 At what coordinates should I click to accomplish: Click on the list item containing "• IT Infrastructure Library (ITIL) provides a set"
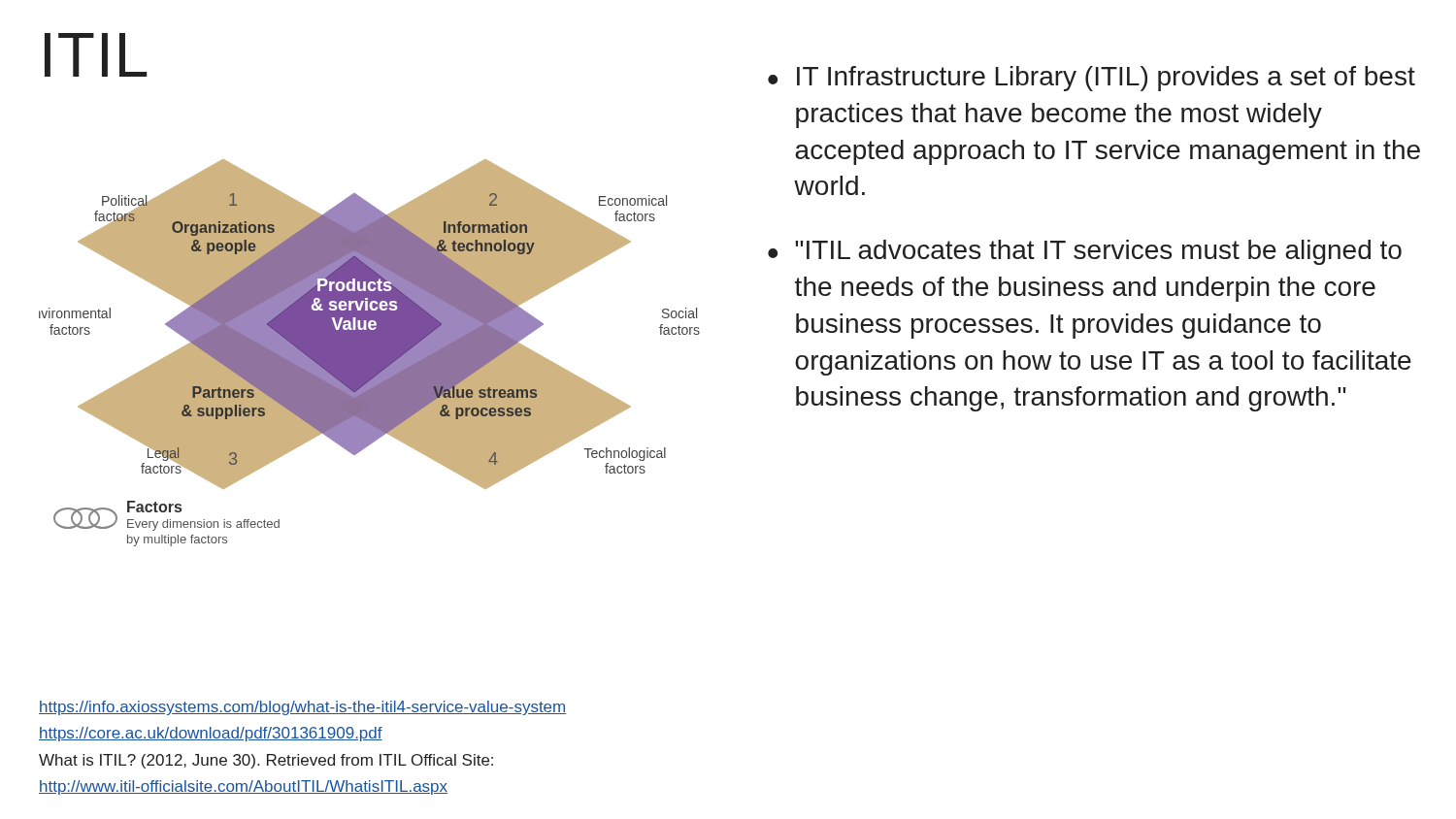1097,132
